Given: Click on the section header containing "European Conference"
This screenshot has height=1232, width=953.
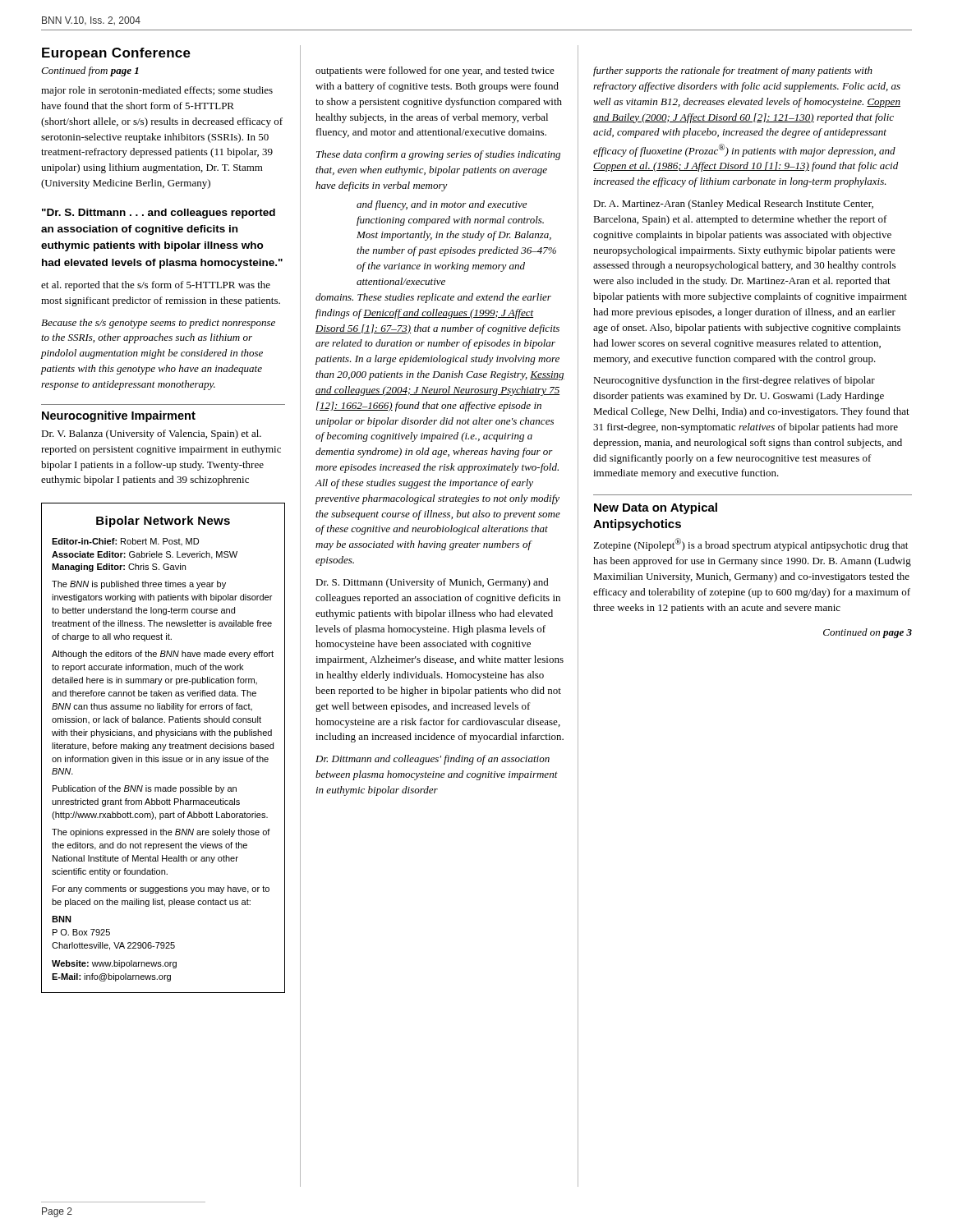Looking at the screenshot, I should [163, 53].
